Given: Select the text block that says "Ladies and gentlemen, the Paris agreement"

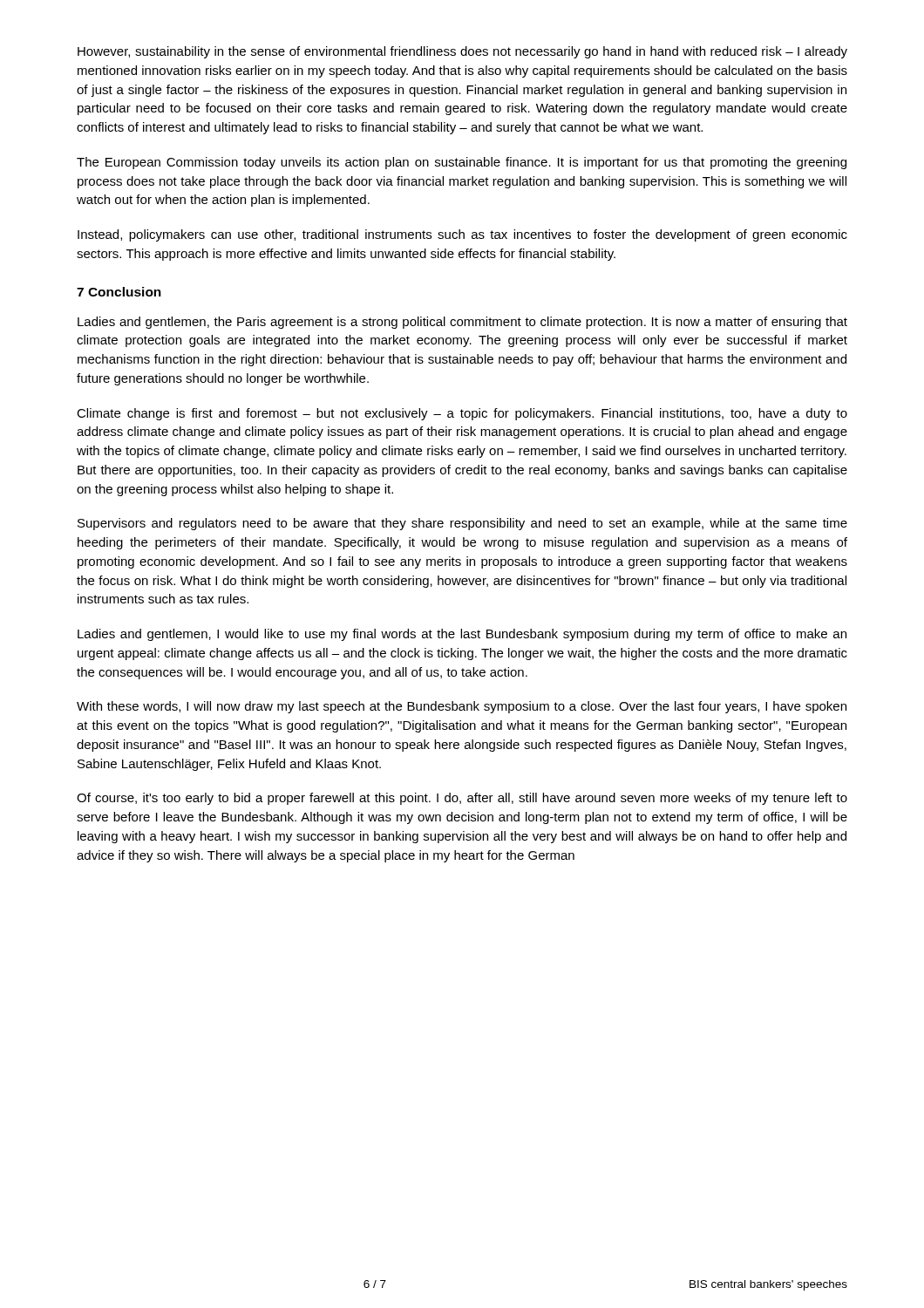Looking at the screenshot, I should 462,349.
